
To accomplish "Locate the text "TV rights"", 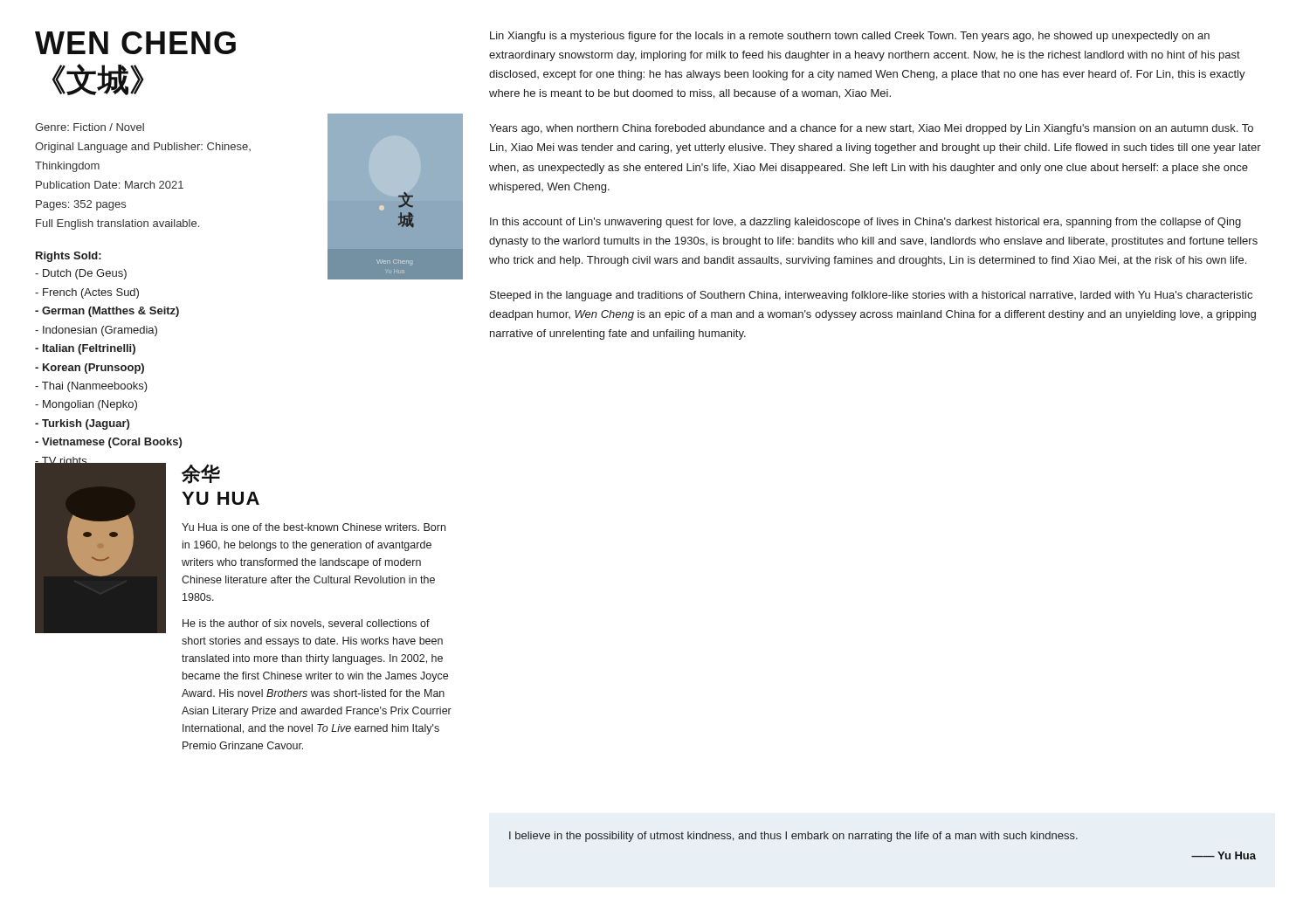I will coord(61,460).
